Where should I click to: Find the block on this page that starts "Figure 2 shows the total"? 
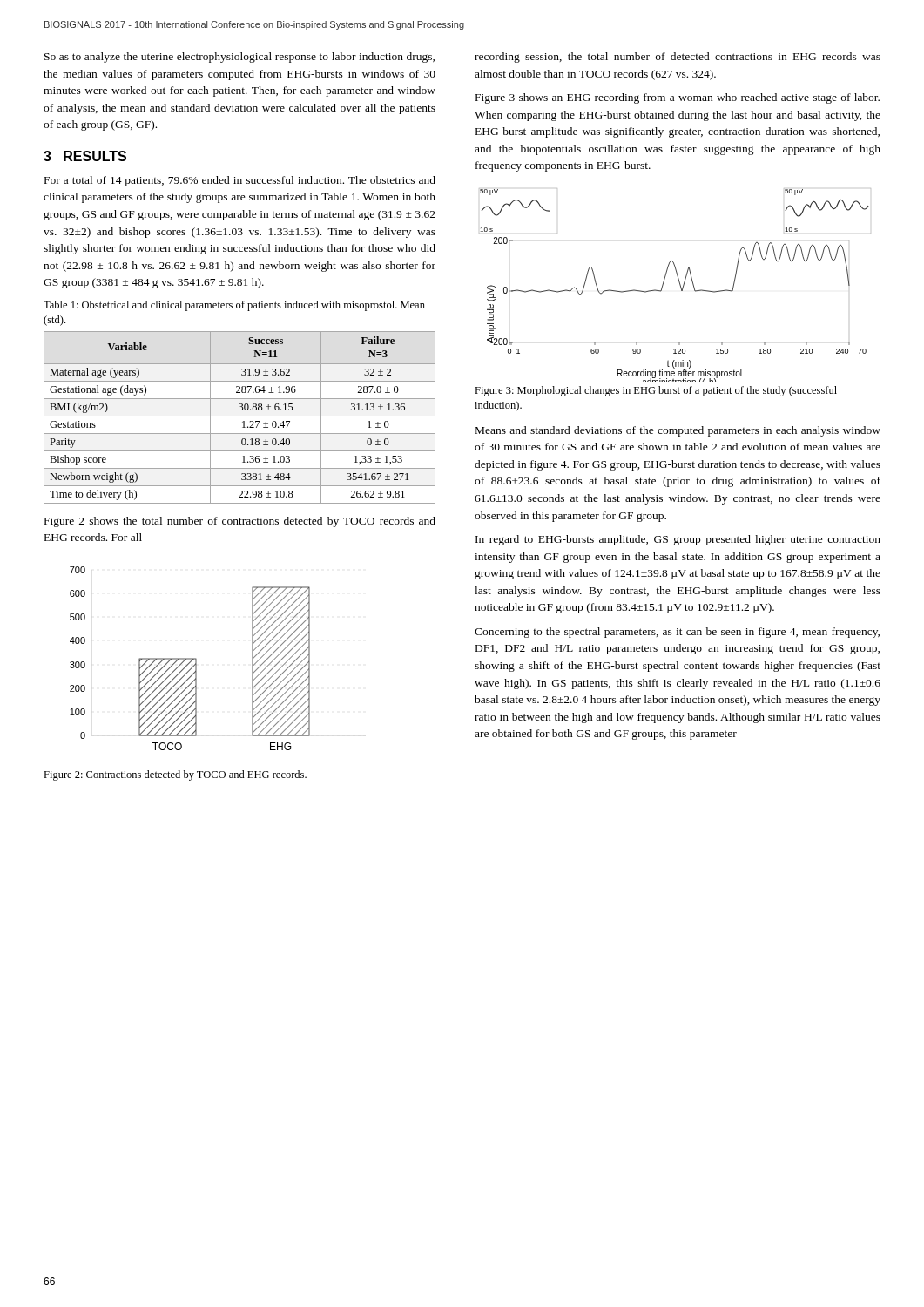click(x=240, y=529)
